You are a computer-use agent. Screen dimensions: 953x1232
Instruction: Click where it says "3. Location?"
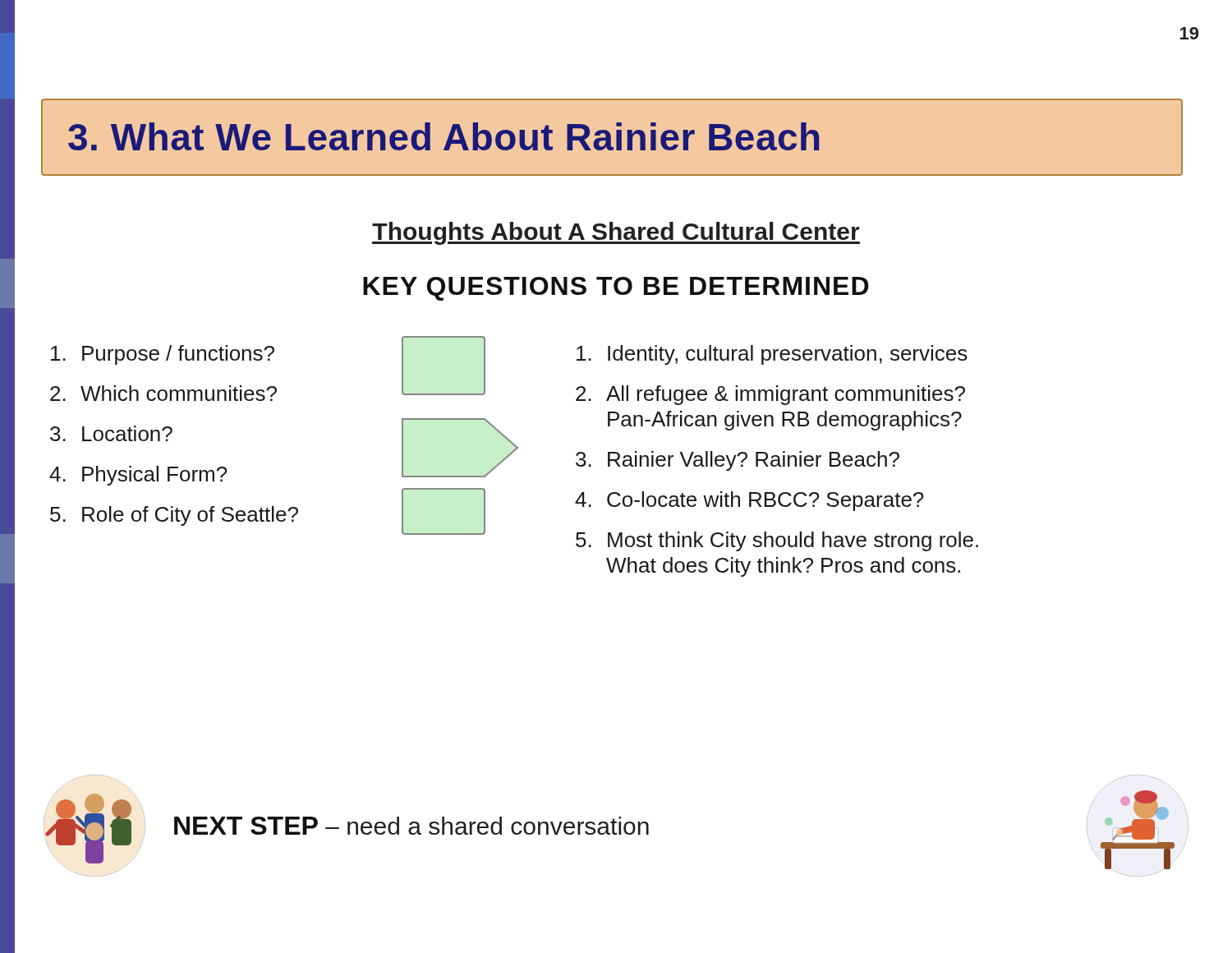coord(111,434)
